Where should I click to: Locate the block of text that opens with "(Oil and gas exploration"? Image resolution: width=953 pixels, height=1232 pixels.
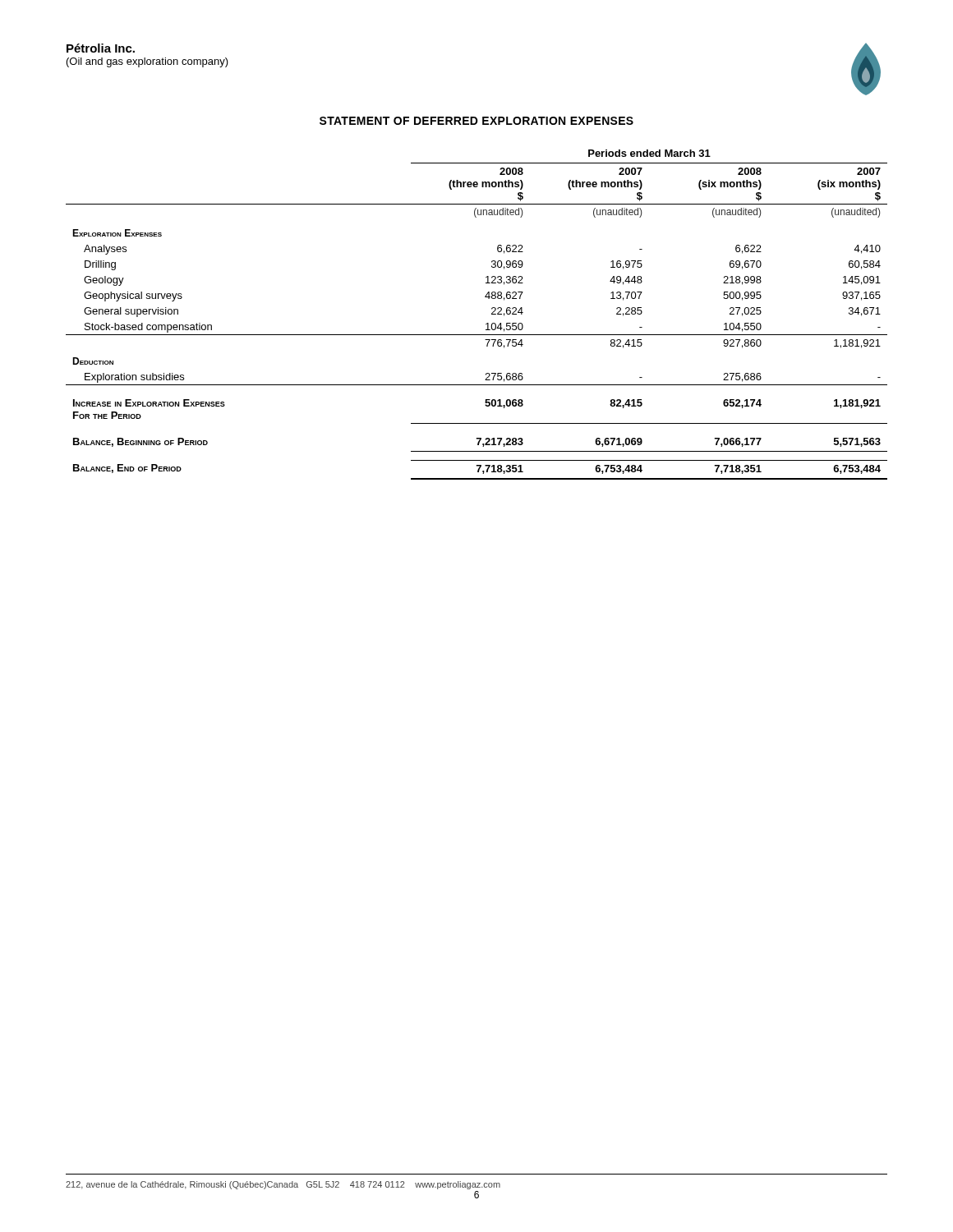tap(147, 61)
